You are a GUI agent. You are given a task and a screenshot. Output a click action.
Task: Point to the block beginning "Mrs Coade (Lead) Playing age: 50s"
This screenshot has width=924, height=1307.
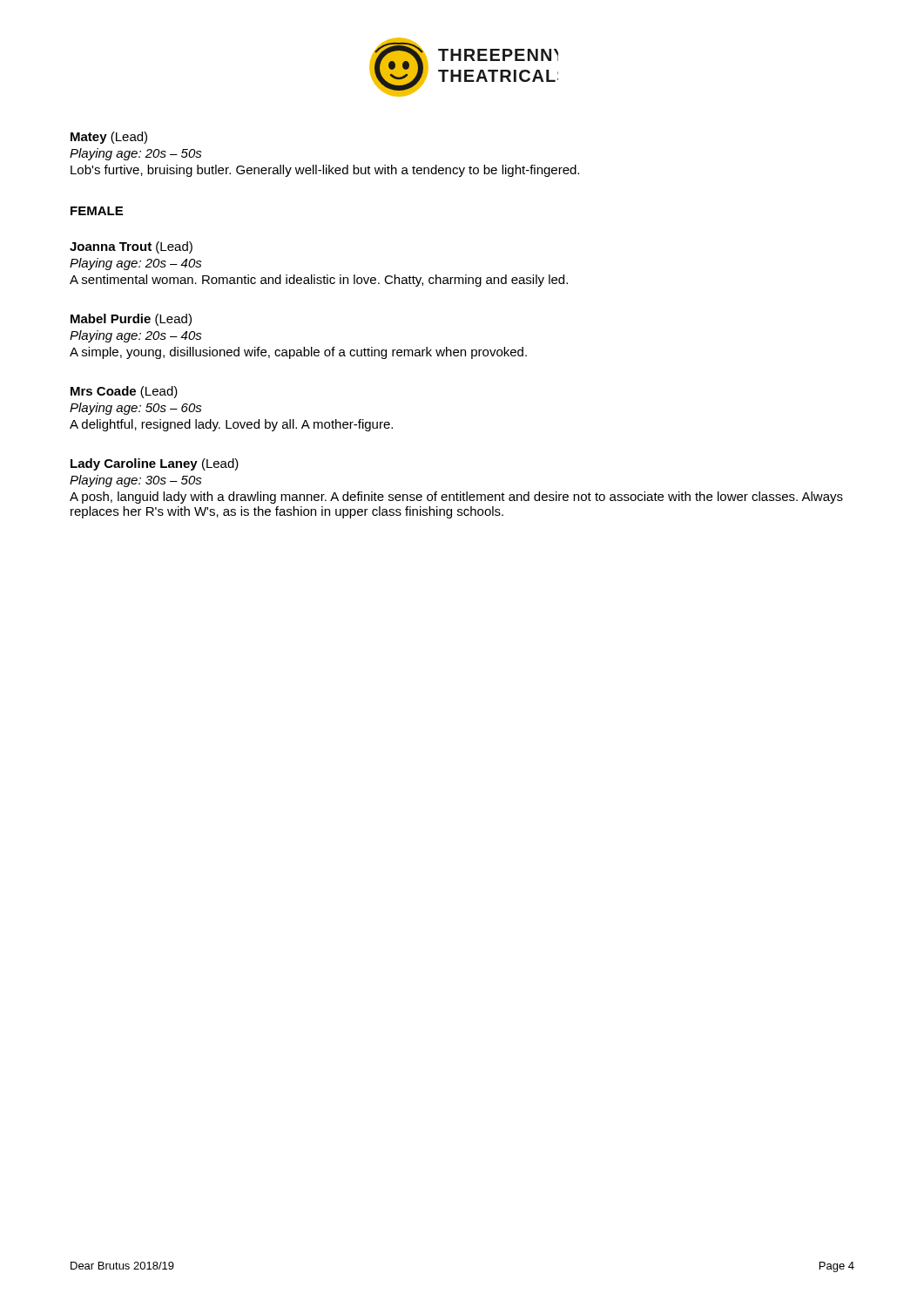click(x=124, y=392)
